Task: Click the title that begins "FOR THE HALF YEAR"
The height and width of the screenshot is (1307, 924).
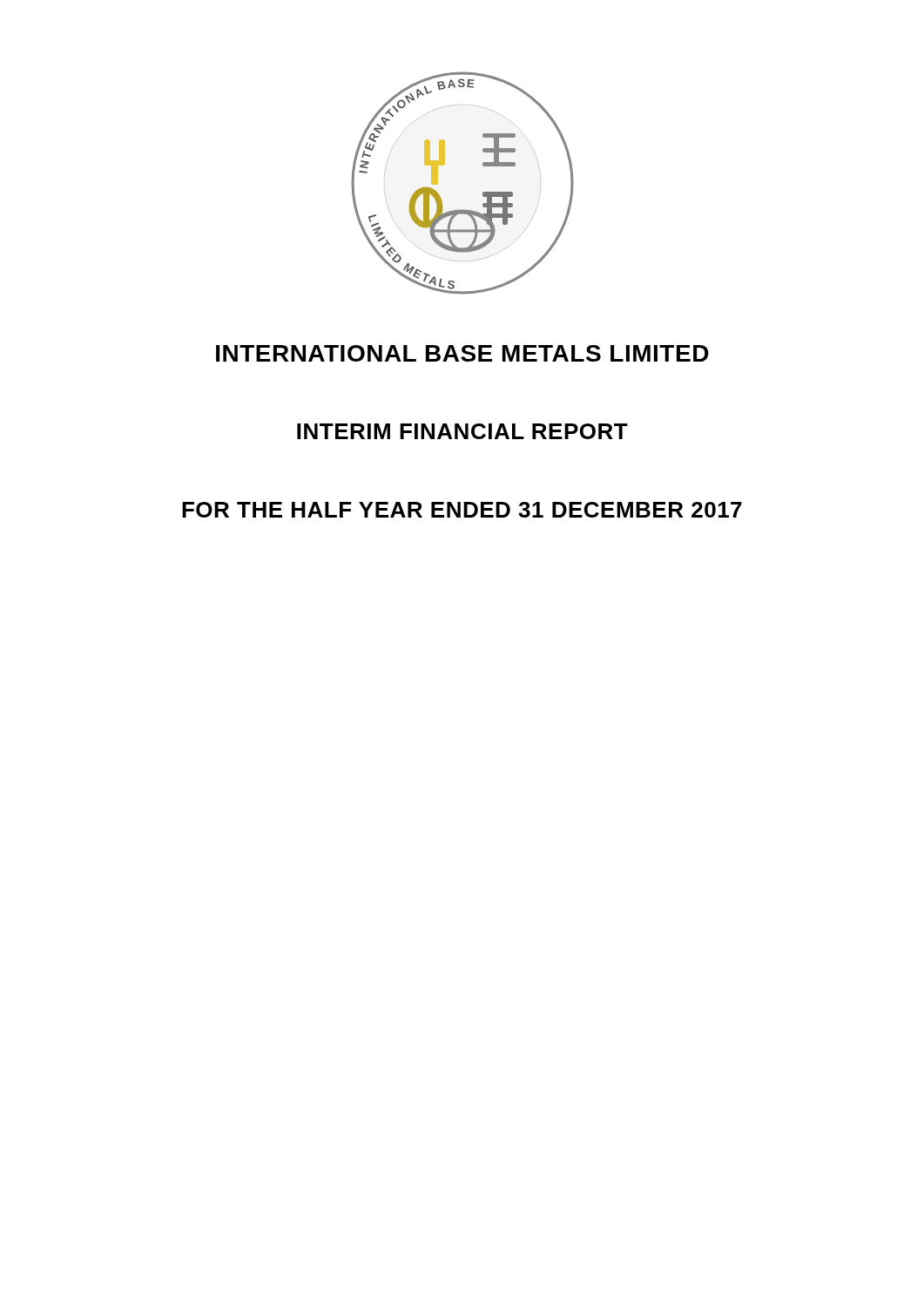Action: 462,510
